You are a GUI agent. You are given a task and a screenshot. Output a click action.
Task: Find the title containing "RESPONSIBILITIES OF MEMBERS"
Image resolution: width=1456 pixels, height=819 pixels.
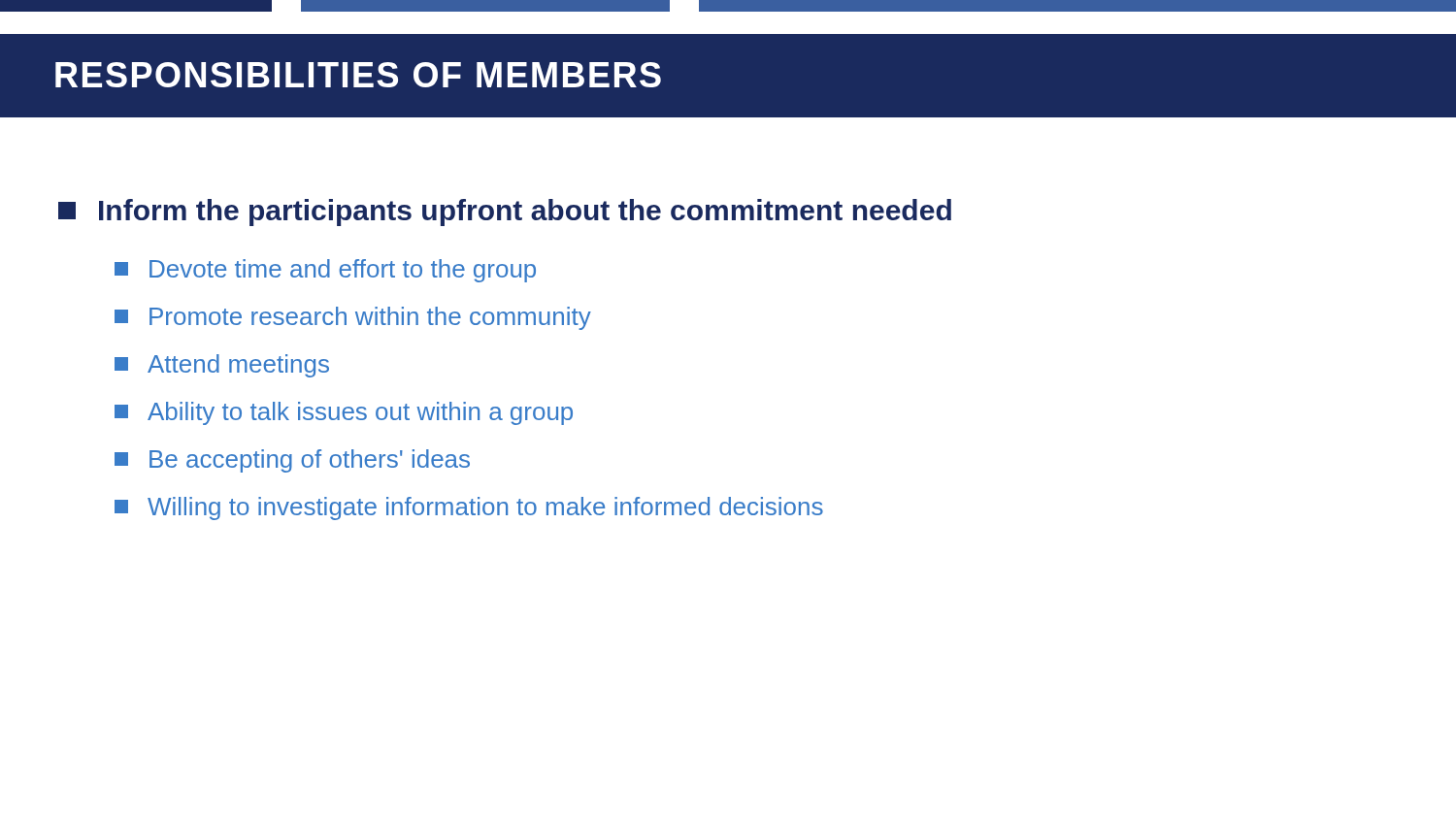pos(358,75)
